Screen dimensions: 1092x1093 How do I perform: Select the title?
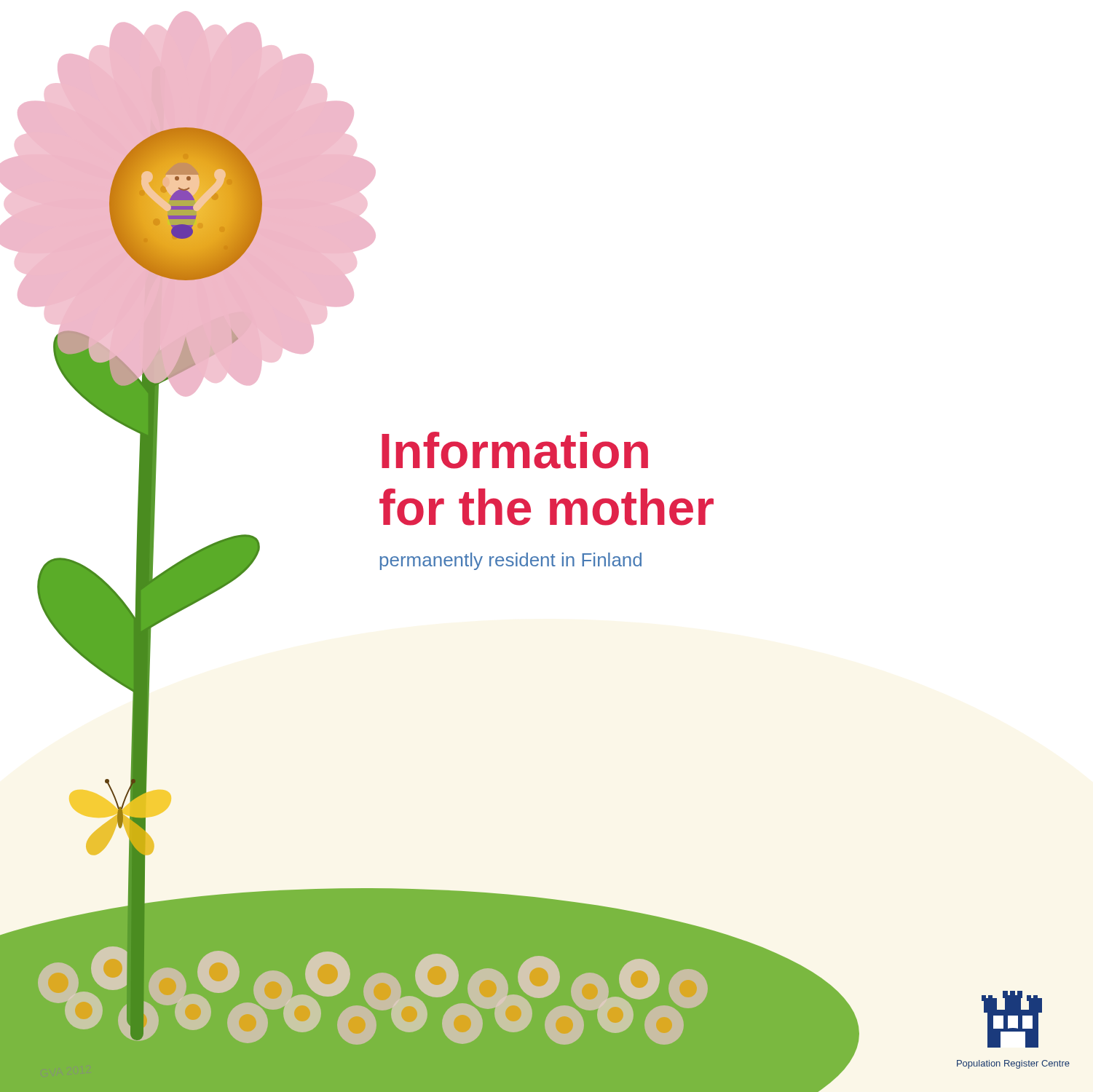click(x=634, y=497)
